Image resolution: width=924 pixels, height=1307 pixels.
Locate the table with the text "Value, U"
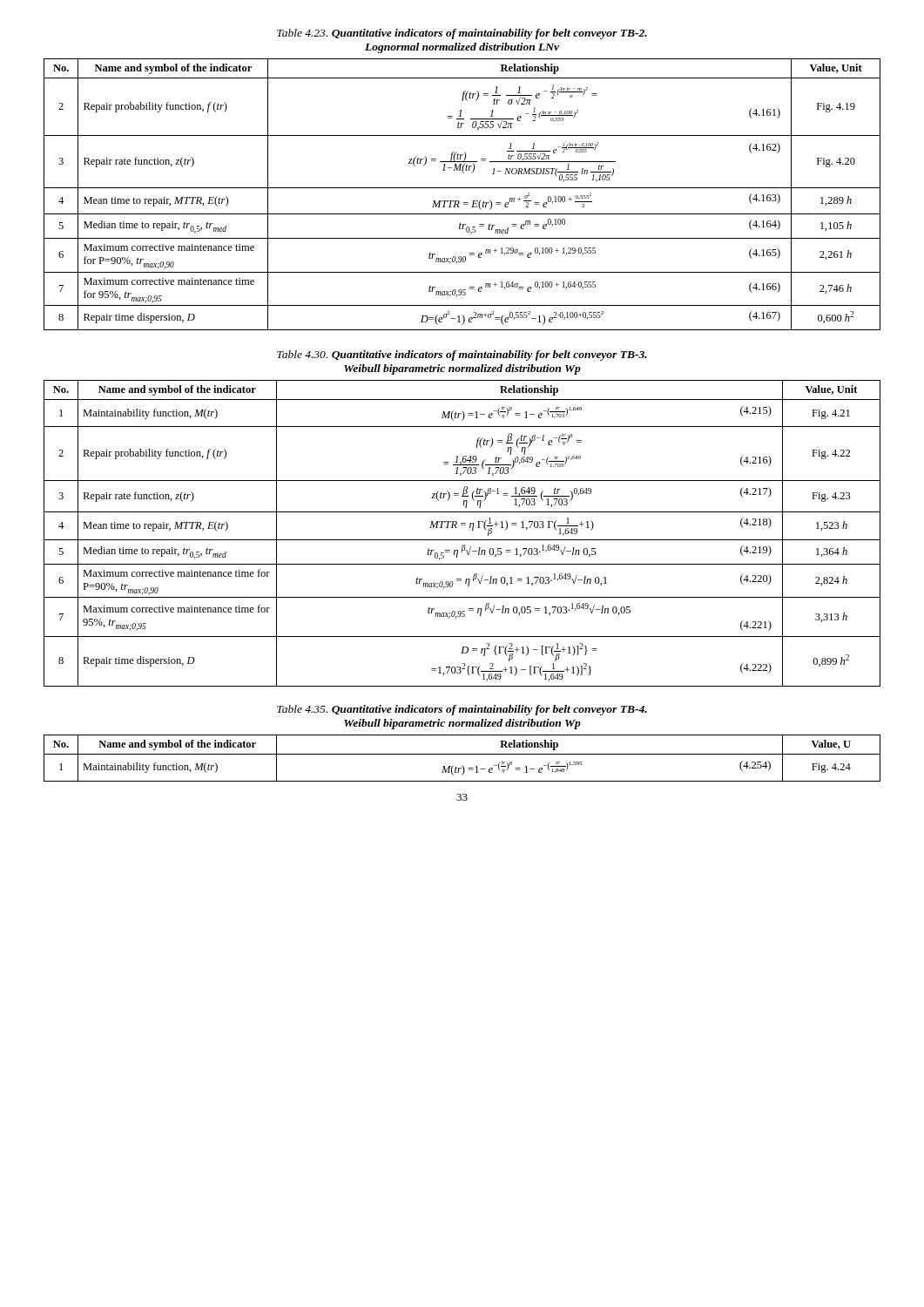click(x=462, y=758)
